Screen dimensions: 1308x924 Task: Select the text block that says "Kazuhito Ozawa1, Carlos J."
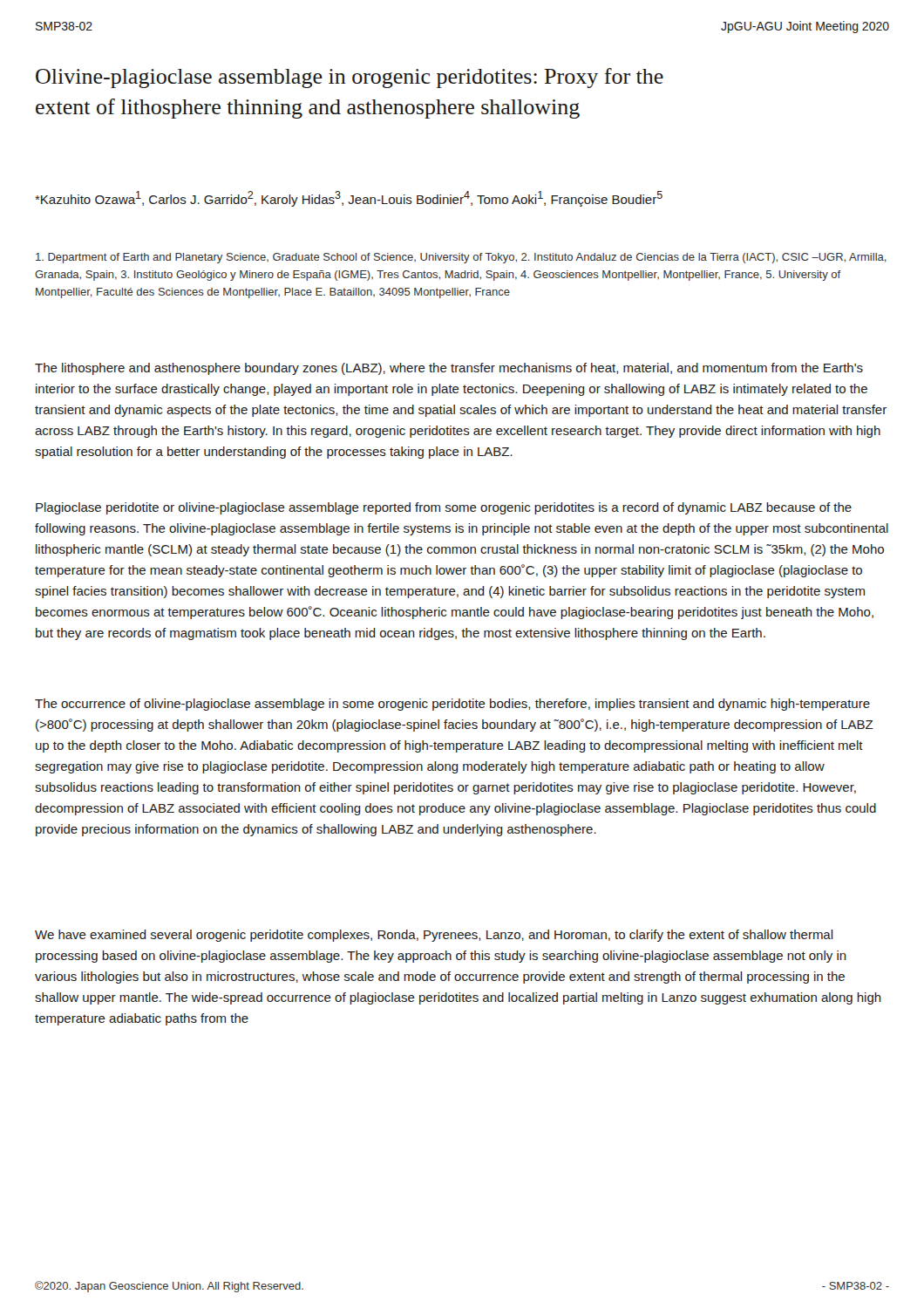349,198
